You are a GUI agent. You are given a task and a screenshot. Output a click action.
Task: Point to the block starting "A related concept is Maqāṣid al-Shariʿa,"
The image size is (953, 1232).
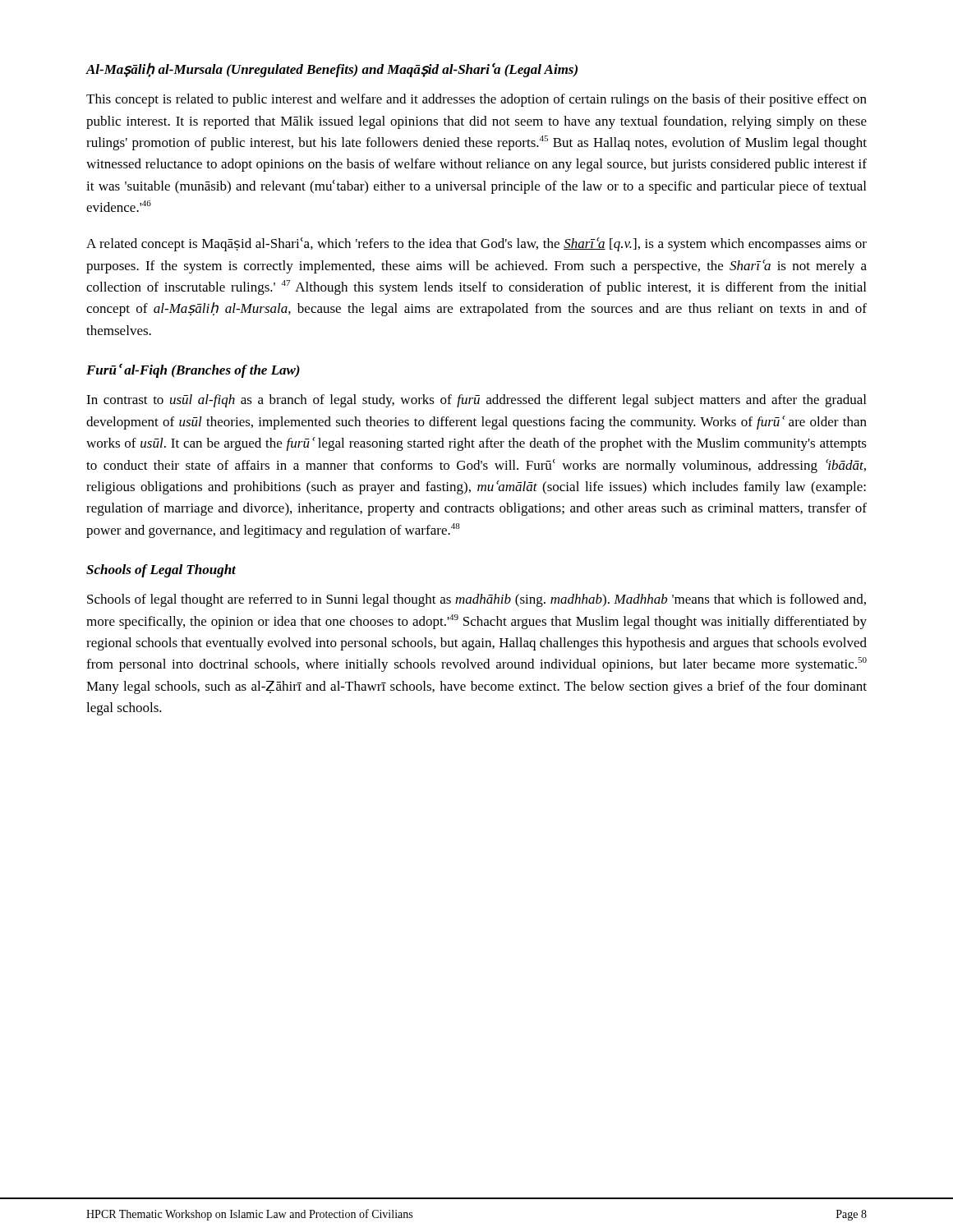coord(476,287)
